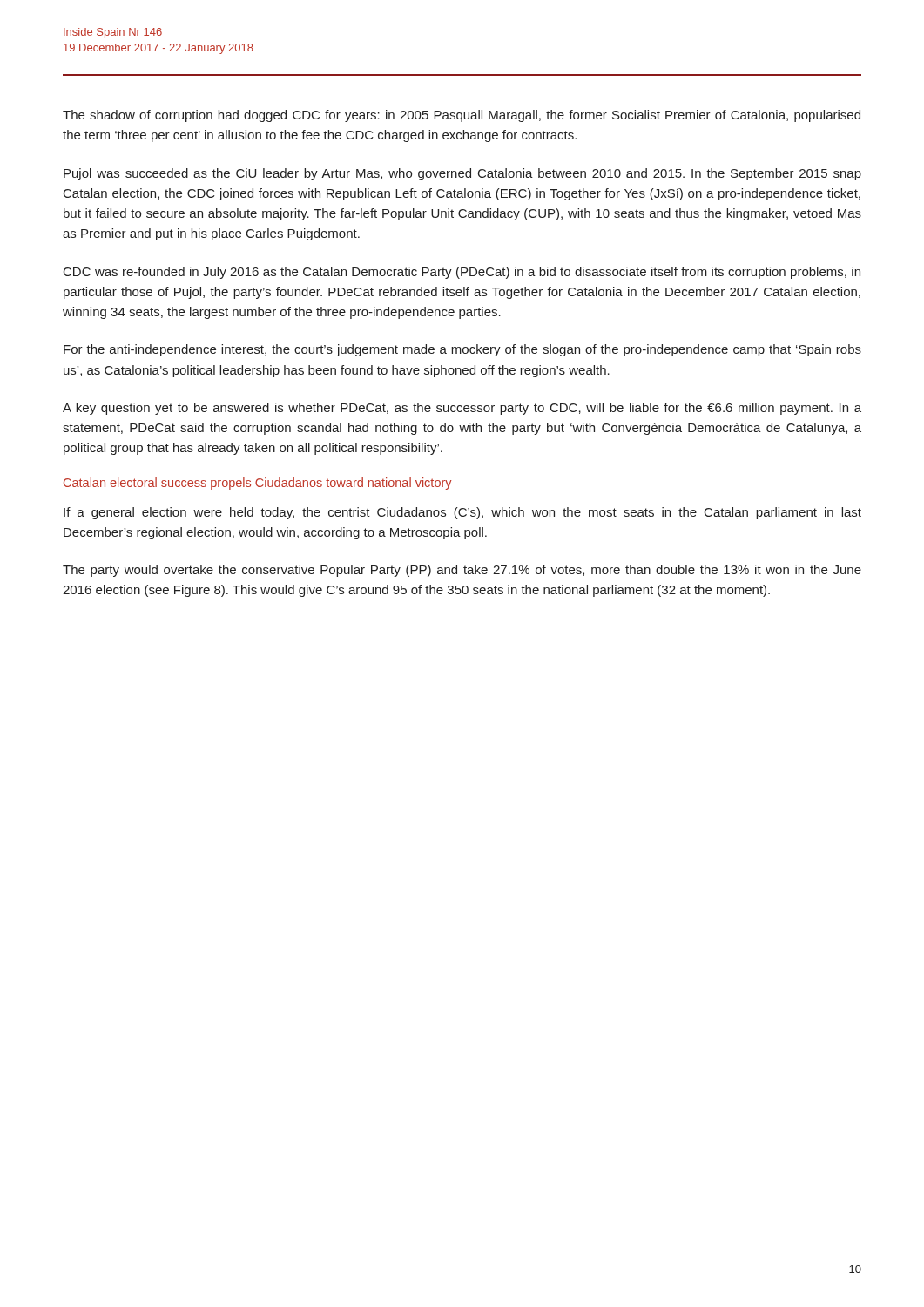924x1307 pixels.
Task: Find the block on this page that starts "The party would overtake the conservative"
Action: 462,580
